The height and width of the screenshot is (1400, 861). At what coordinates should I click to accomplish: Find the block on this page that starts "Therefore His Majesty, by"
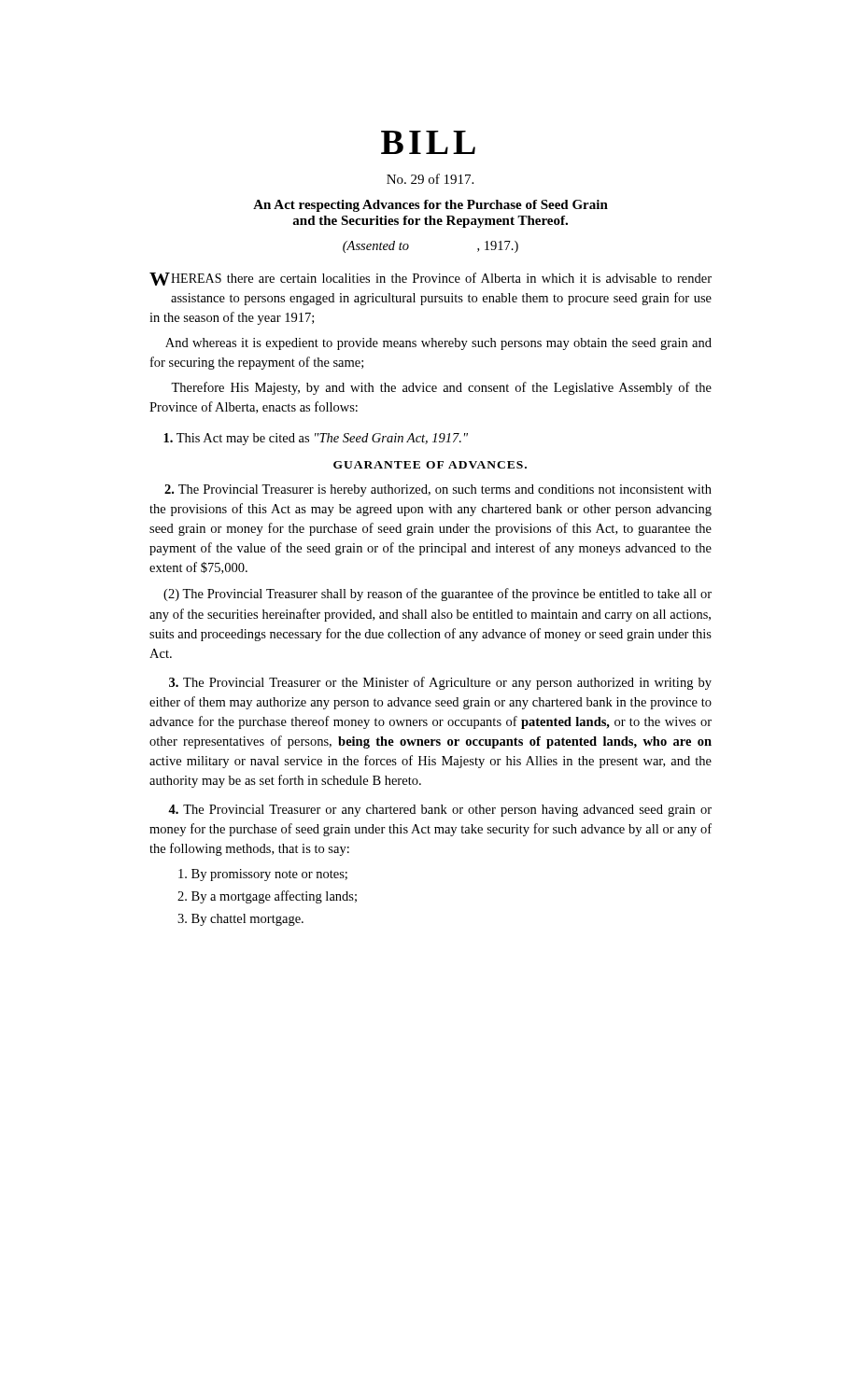[x=430, y=397]
